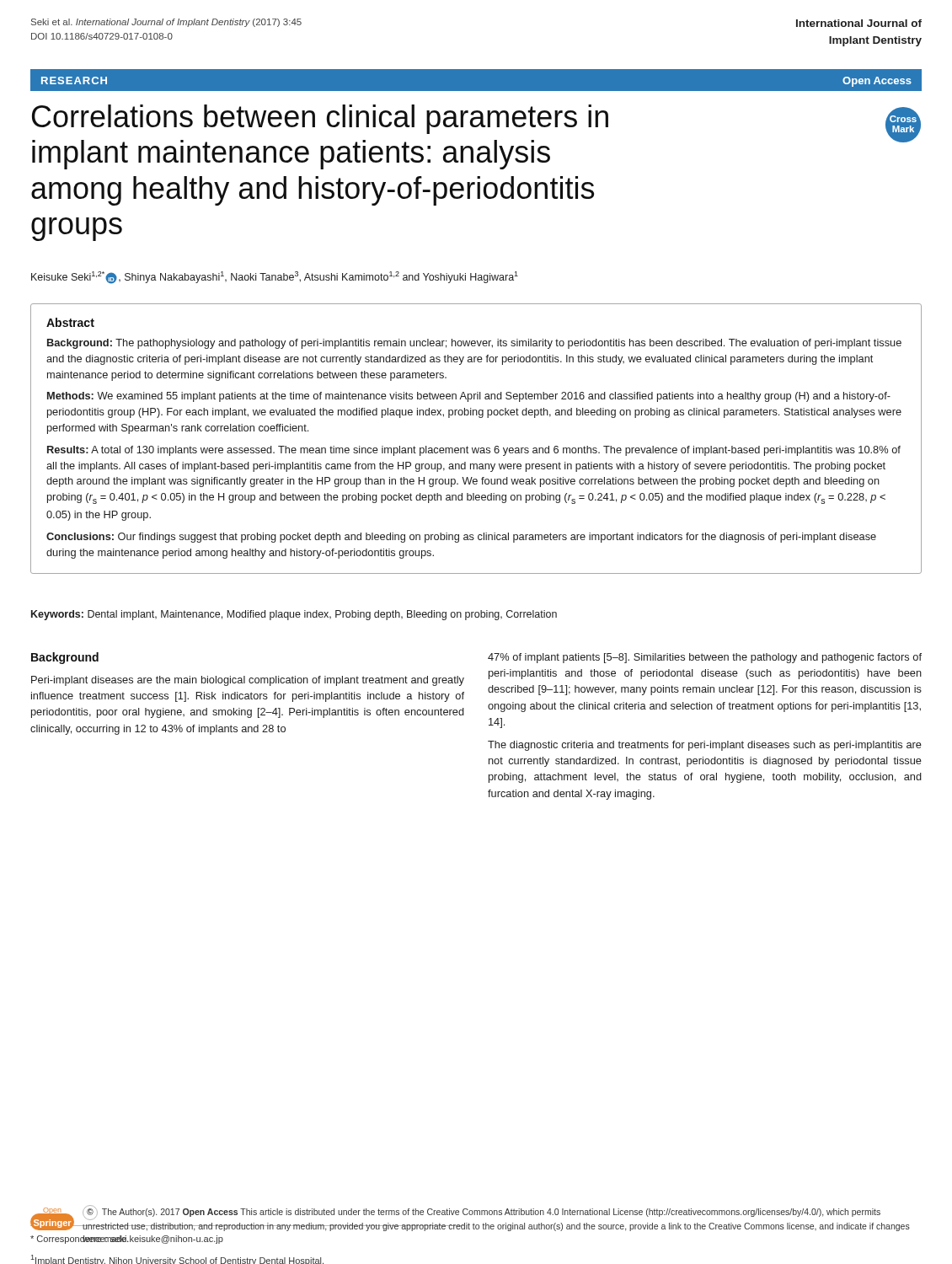952x1264 pixels.
Task: Select the title that says "Correlations between clinical"
Action: (x=439, y=171)
